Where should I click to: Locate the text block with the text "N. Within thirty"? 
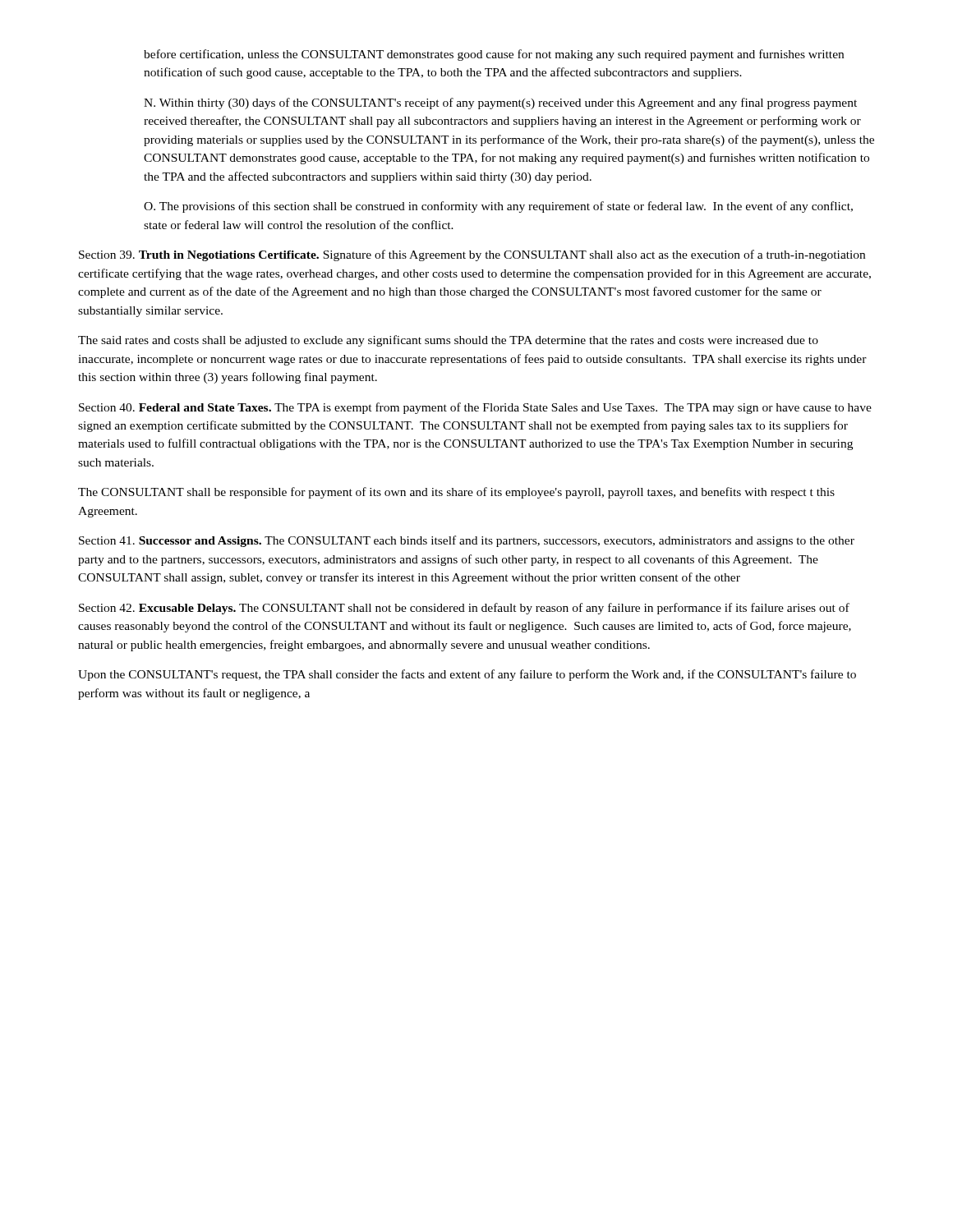509,140
